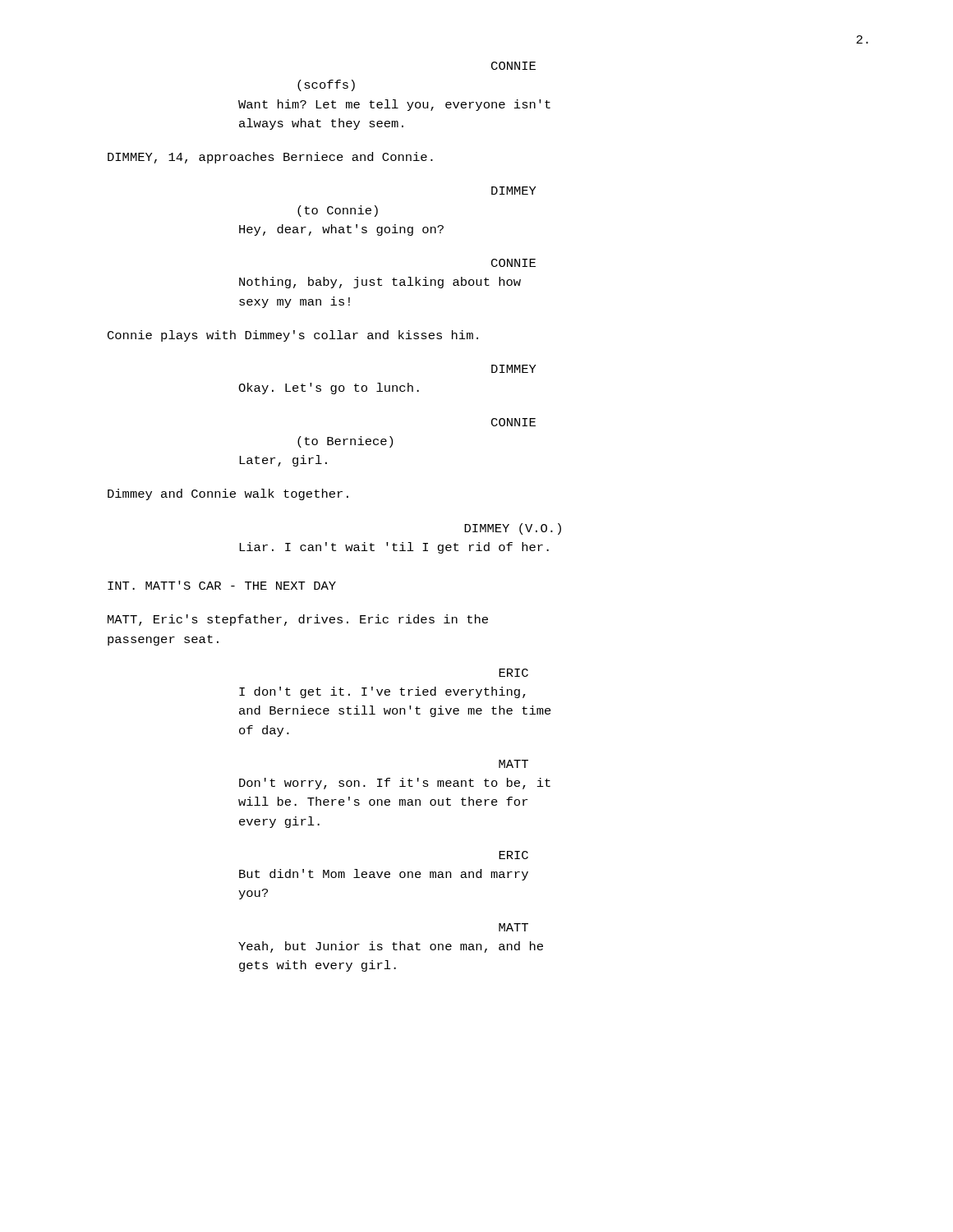Find the text block that says "MATT Don't worry, son. If it's"

513,794
